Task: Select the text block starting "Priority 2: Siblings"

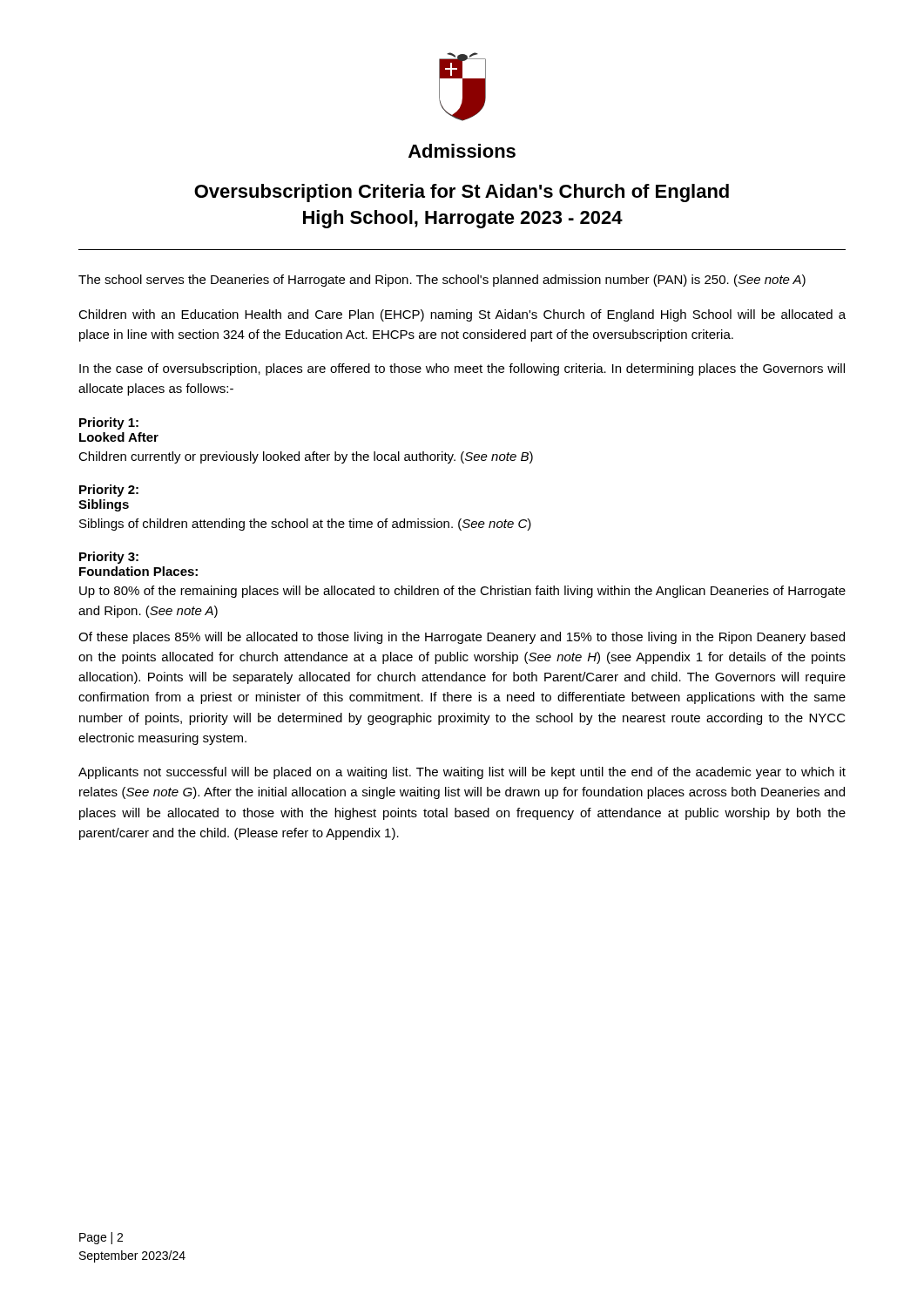Action: [109, 491]
